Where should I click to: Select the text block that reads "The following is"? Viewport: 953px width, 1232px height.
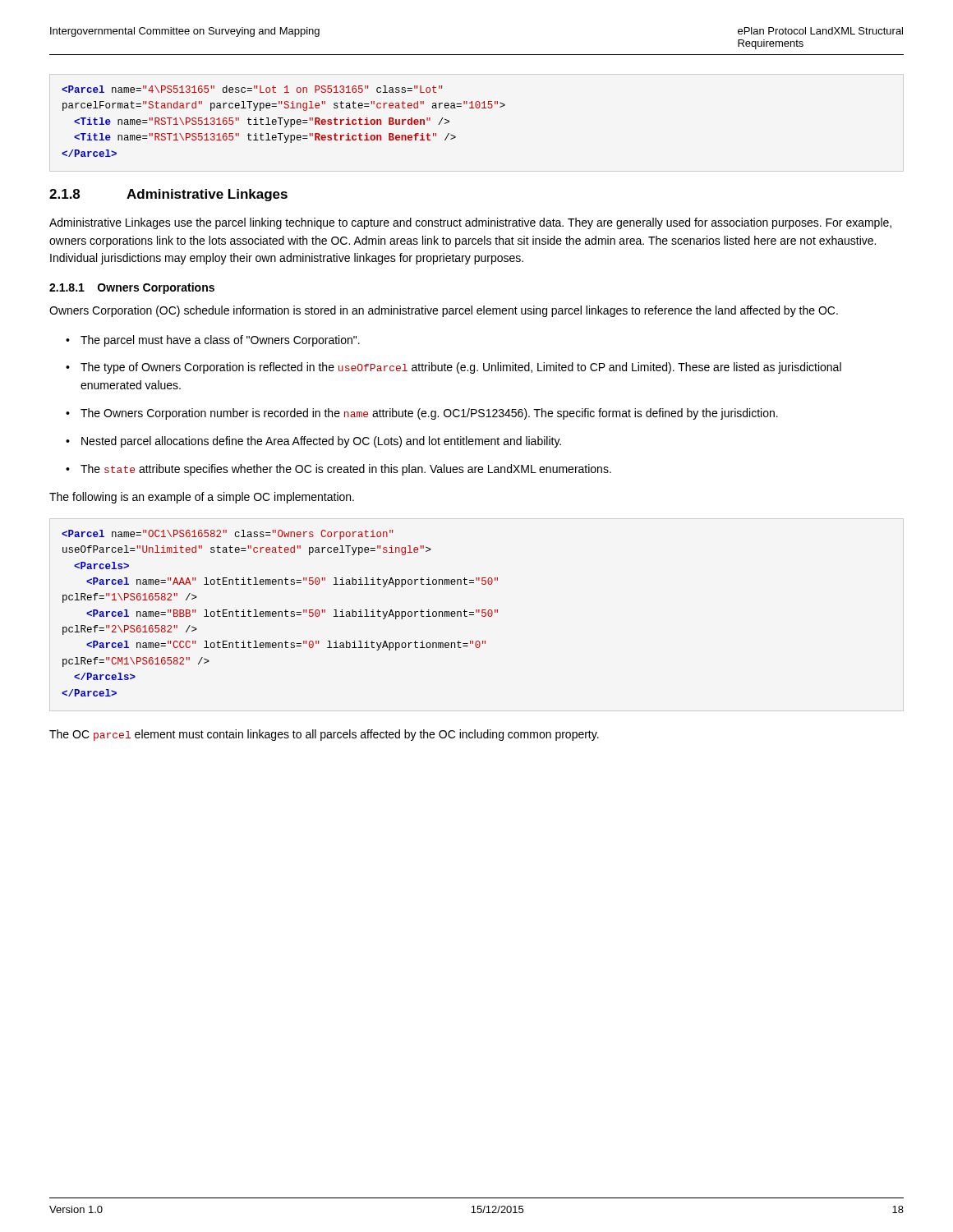pos(202,497)
